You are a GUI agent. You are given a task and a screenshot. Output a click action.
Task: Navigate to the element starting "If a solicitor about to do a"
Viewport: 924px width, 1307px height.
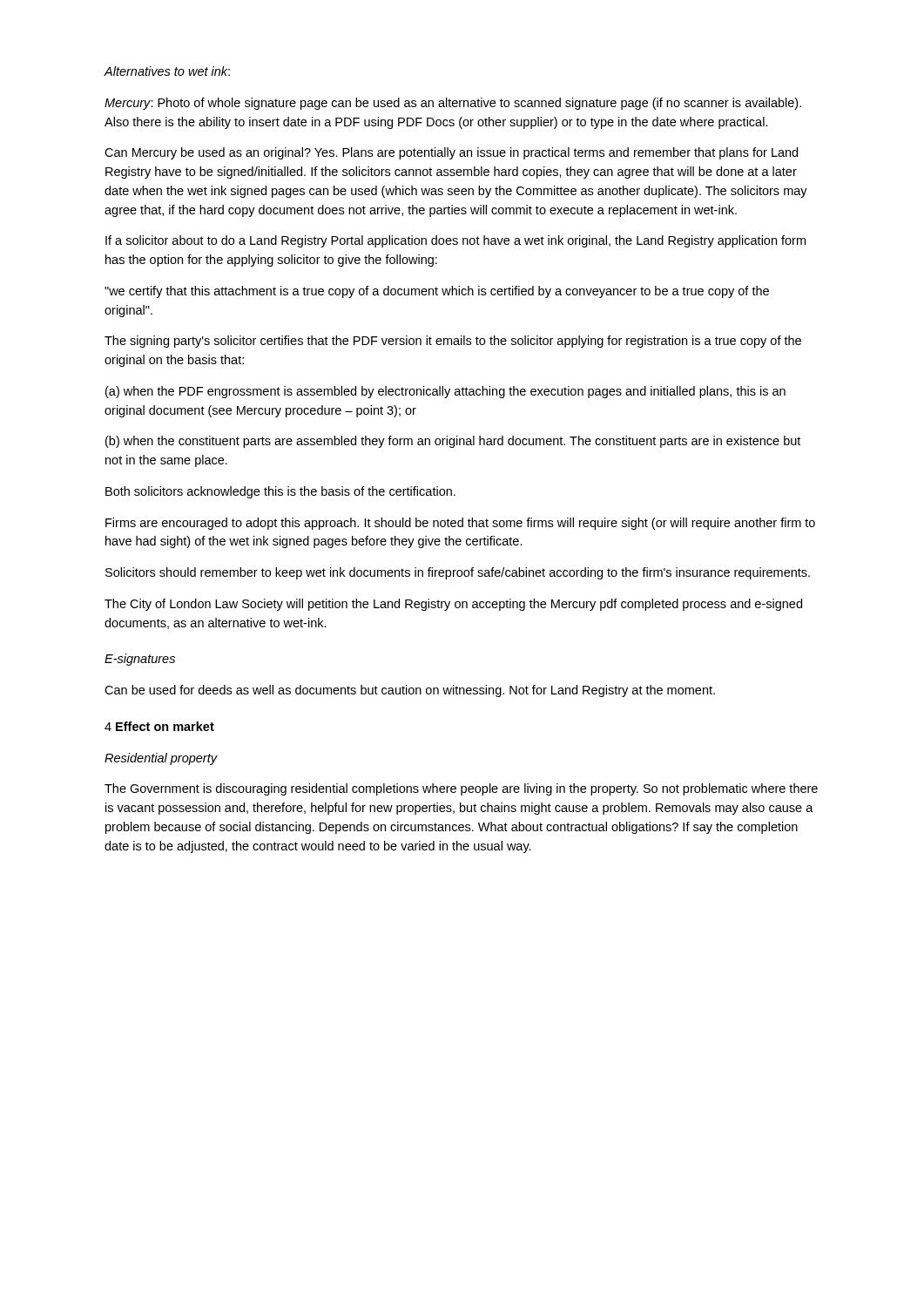tap(455, 250)
